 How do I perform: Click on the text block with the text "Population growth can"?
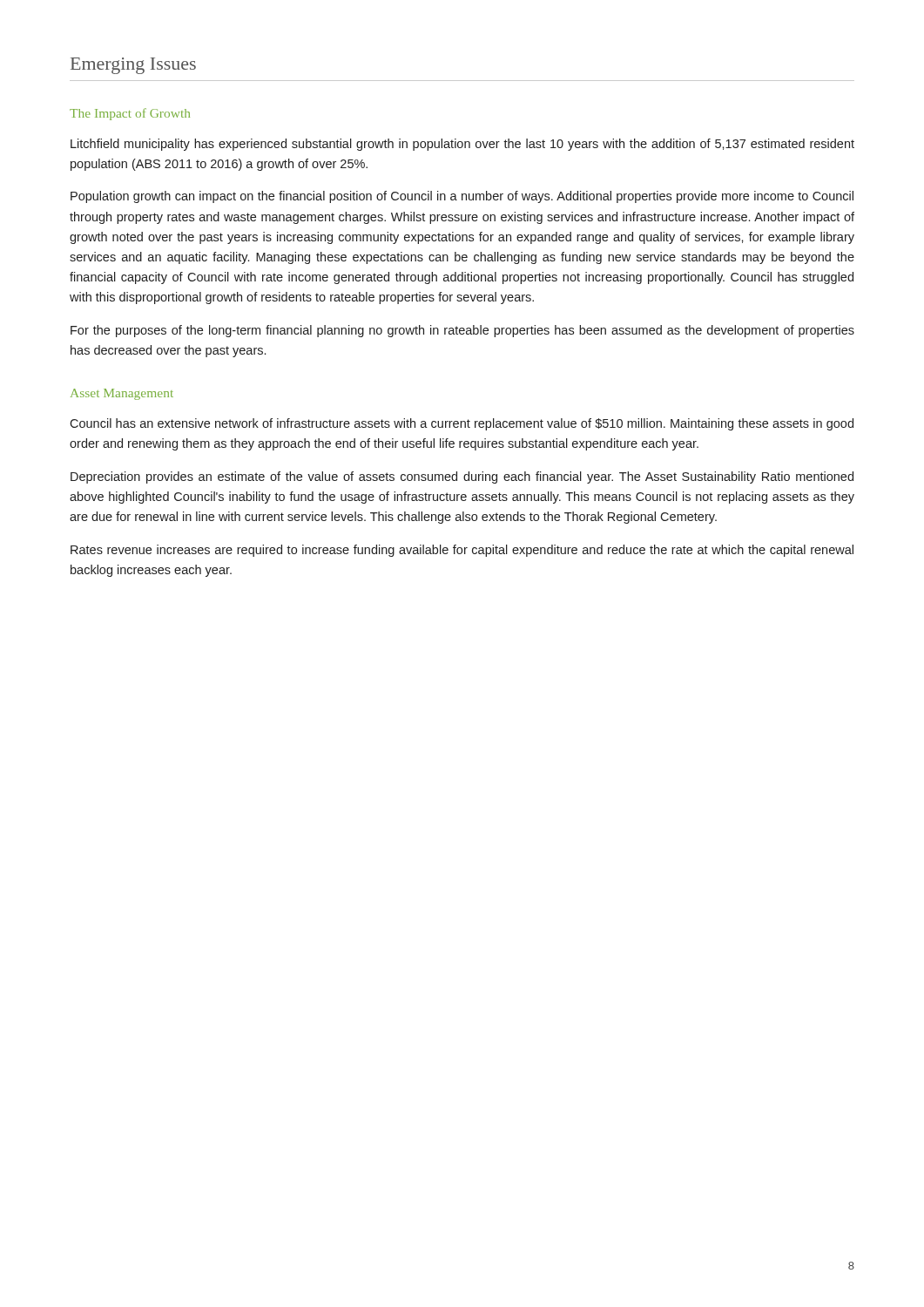[462, 247]
